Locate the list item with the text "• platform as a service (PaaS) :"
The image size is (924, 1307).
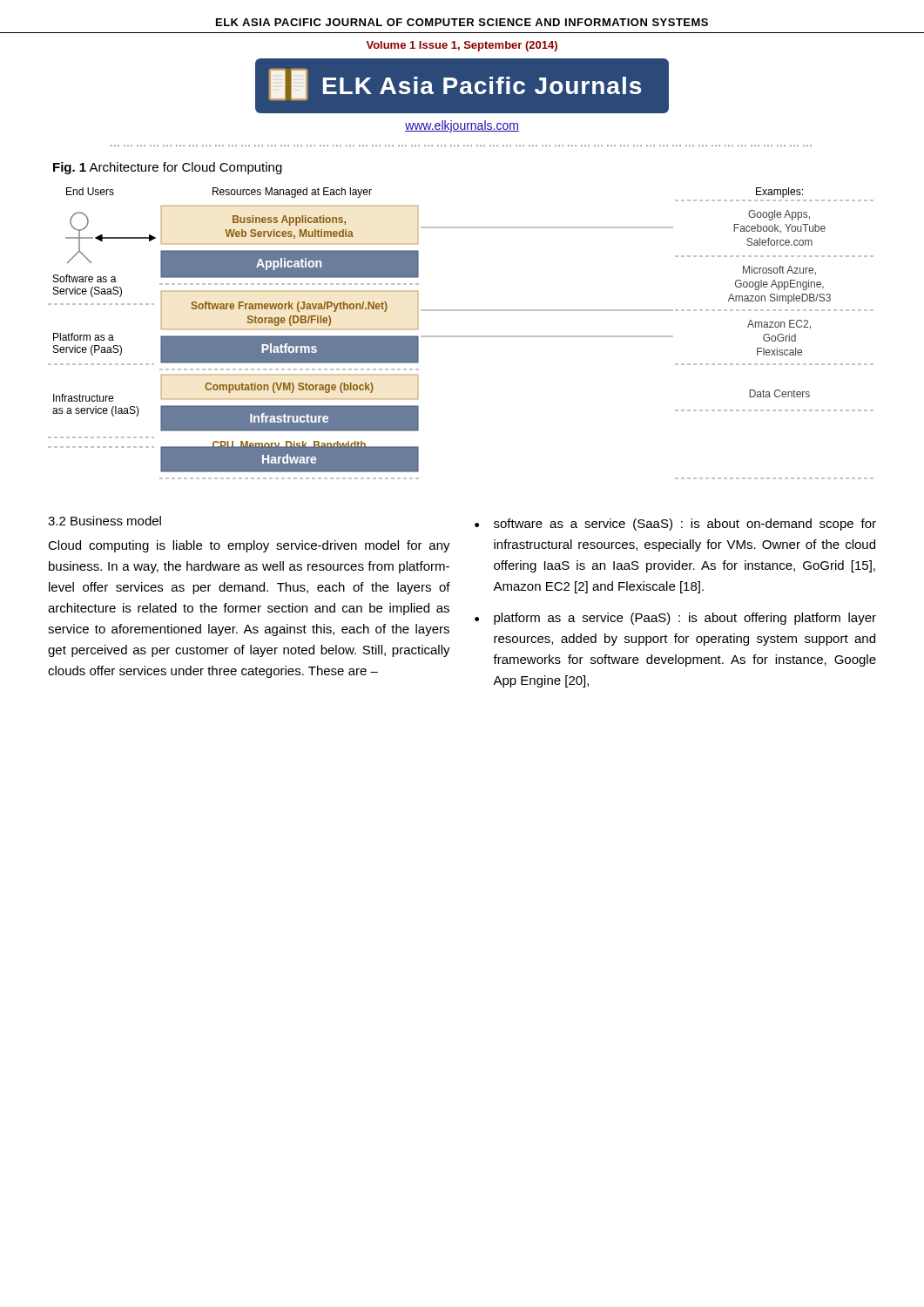tap(675, 649)
